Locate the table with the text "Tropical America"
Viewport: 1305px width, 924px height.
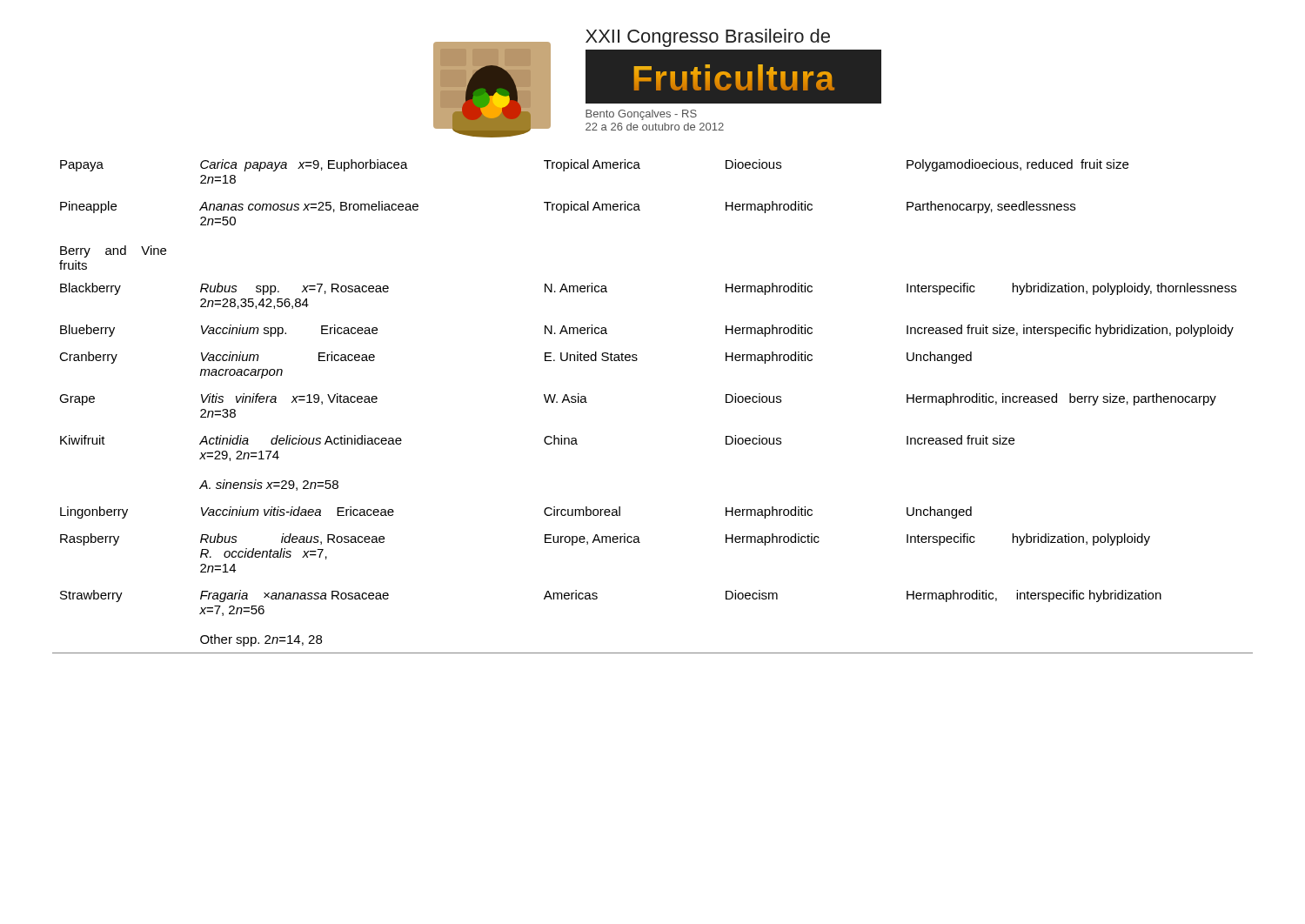652,402
